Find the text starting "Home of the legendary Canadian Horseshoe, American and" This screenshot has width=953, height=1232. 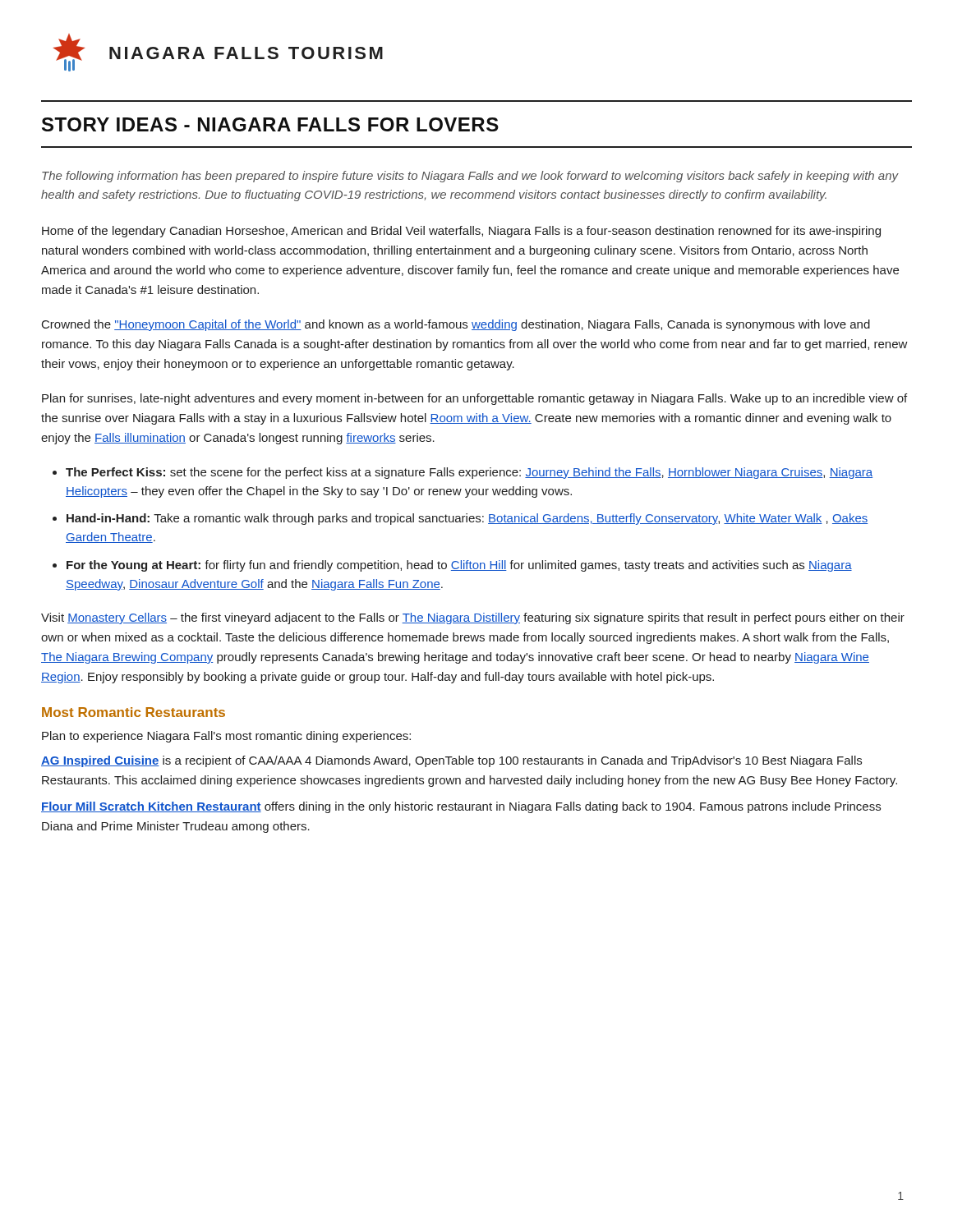point(470,260)
